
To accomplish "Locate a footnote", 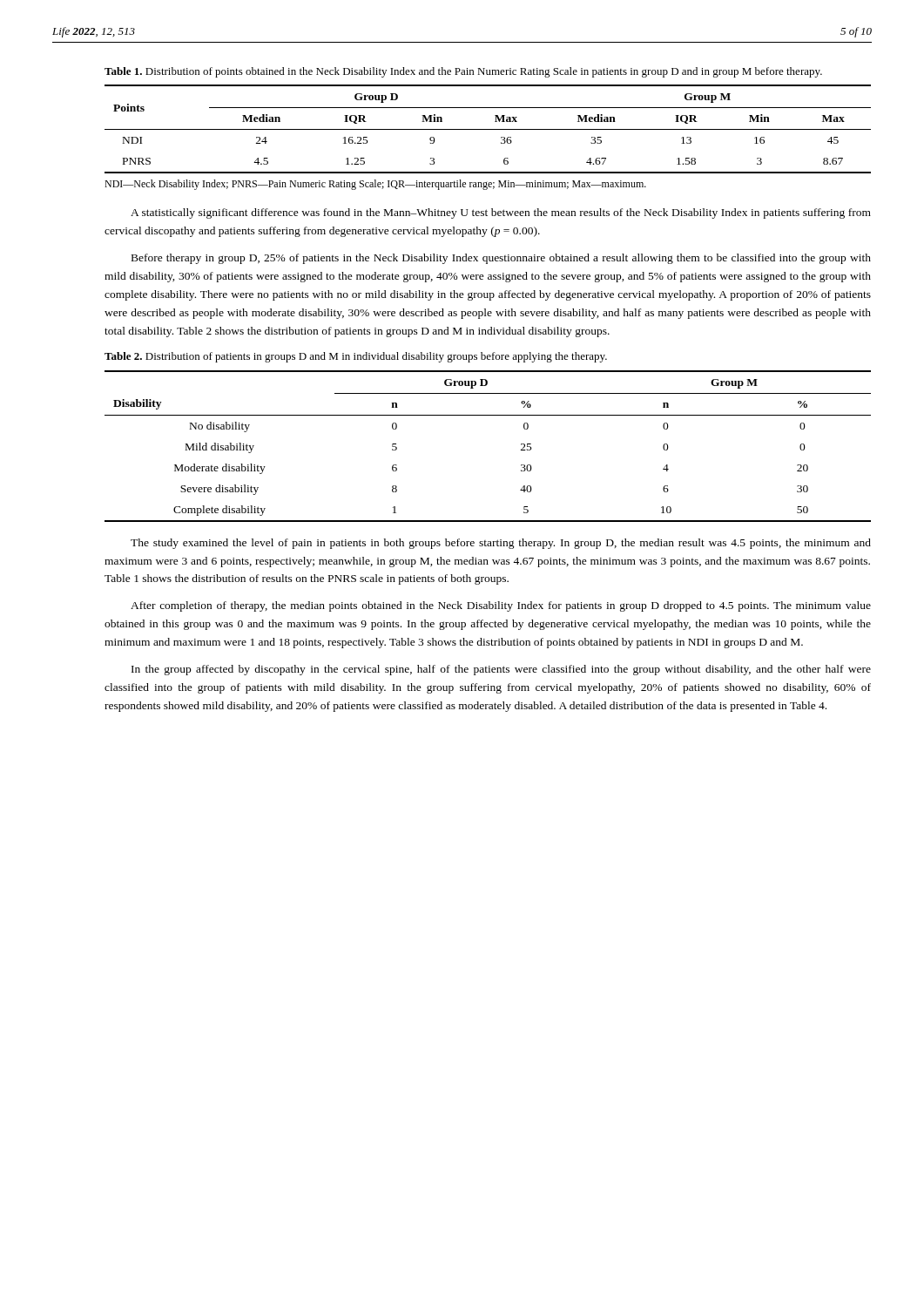I will 375,184.
